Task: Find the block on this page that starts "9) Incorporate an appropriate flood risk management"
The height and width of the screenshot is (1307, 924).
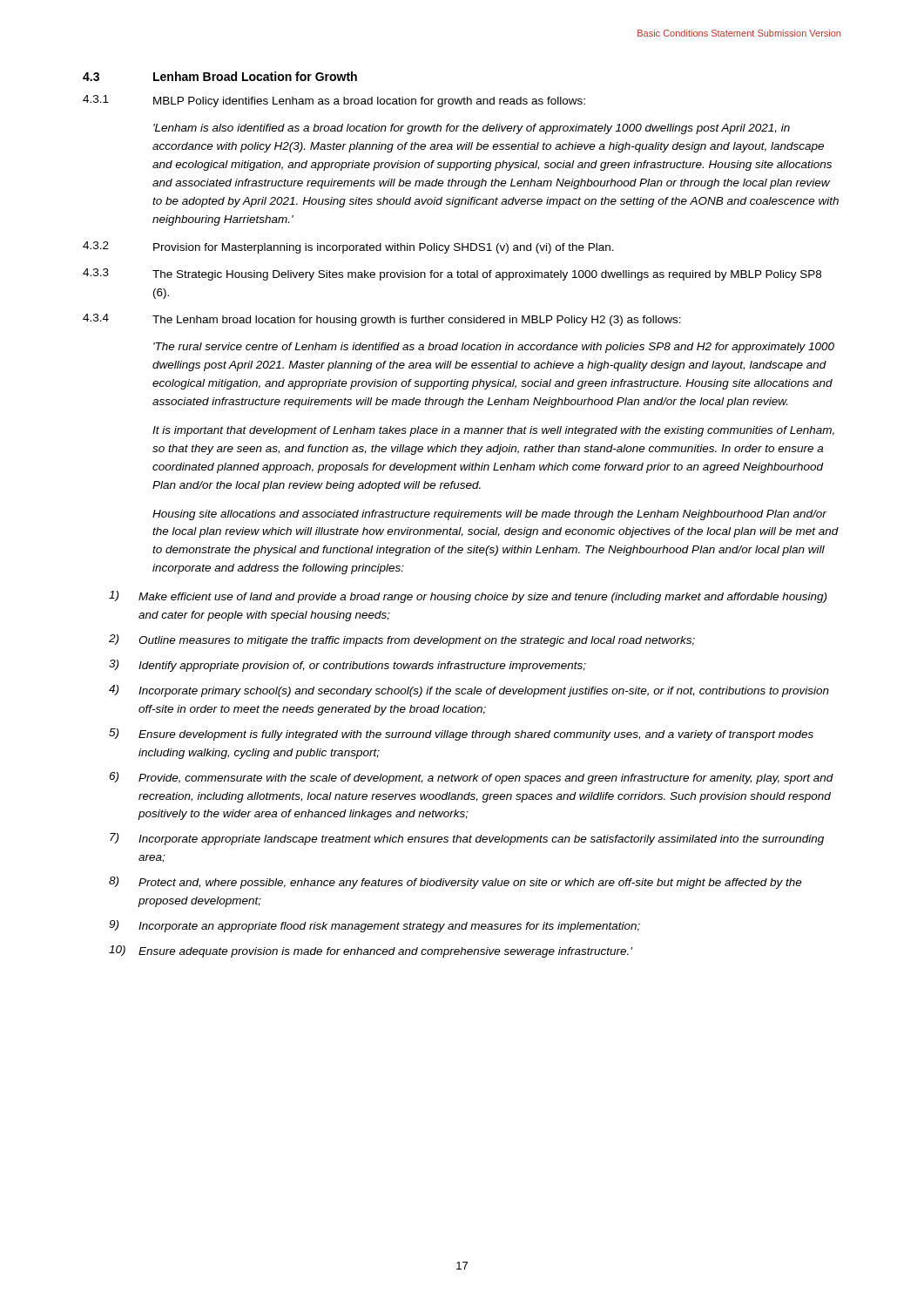Action: [375, 927]
